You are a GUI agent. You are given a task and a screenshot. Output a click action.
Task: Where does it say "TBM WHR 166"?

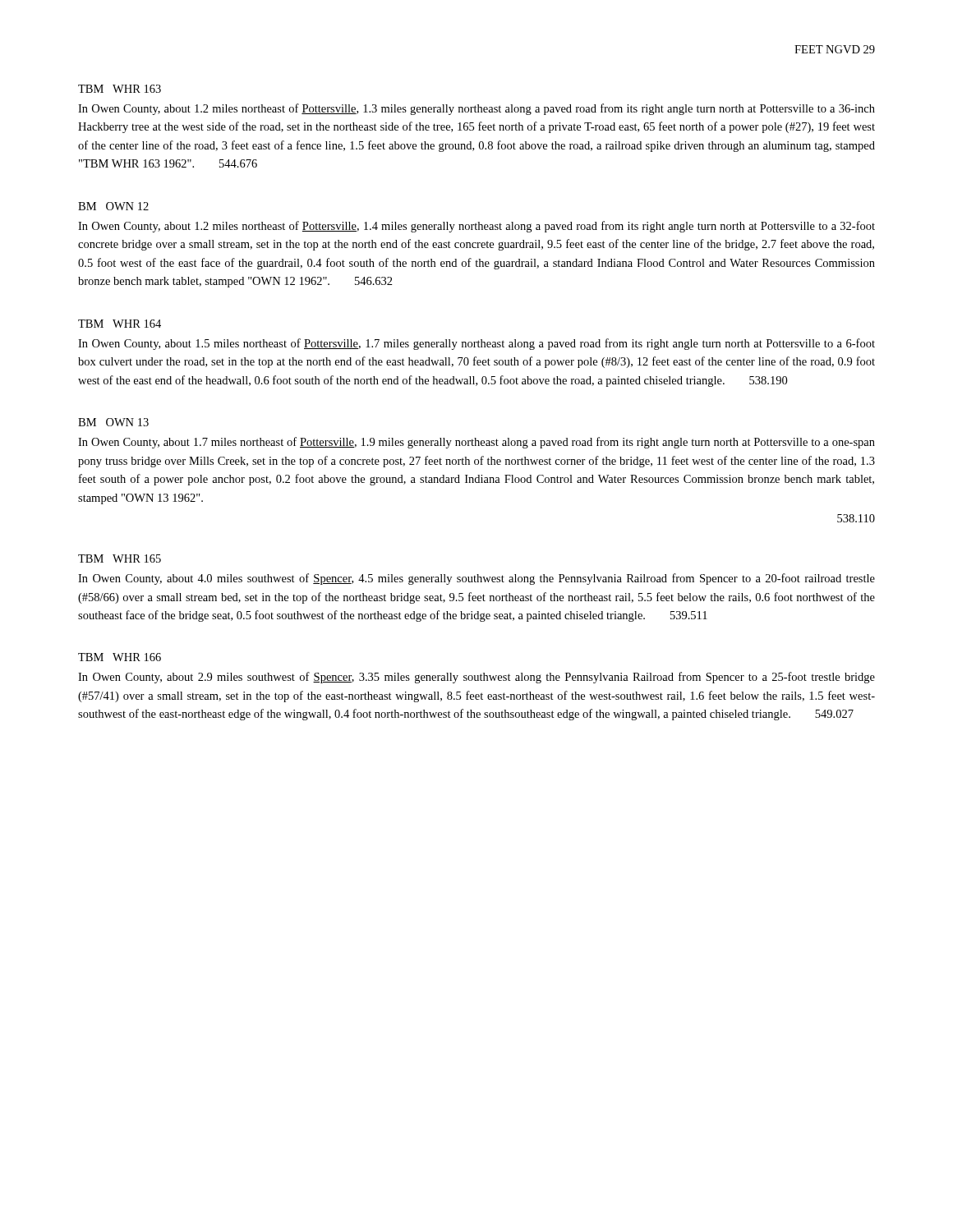(x=120, y=657)
